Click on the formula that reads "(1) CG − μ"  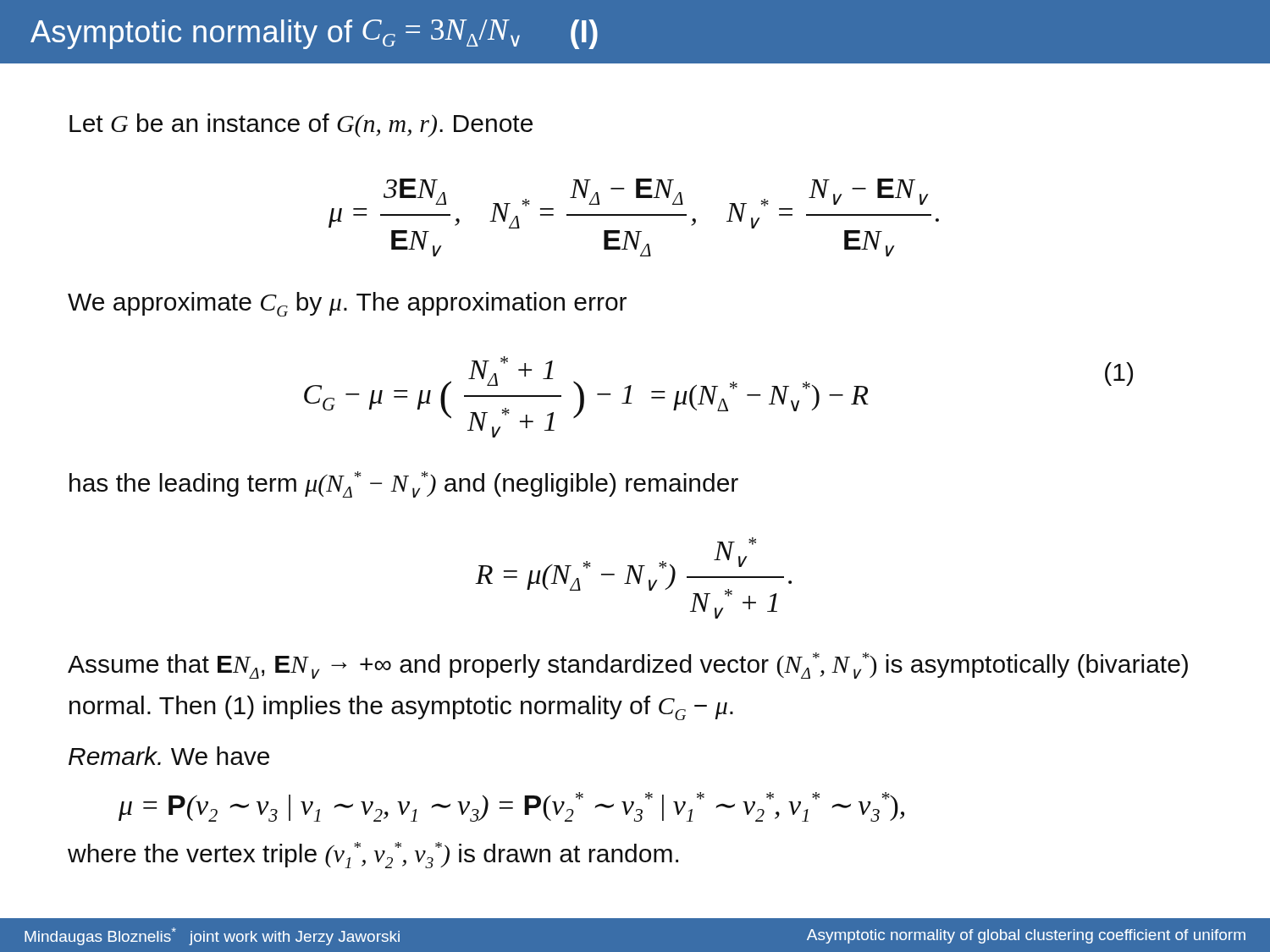point(718,396)
